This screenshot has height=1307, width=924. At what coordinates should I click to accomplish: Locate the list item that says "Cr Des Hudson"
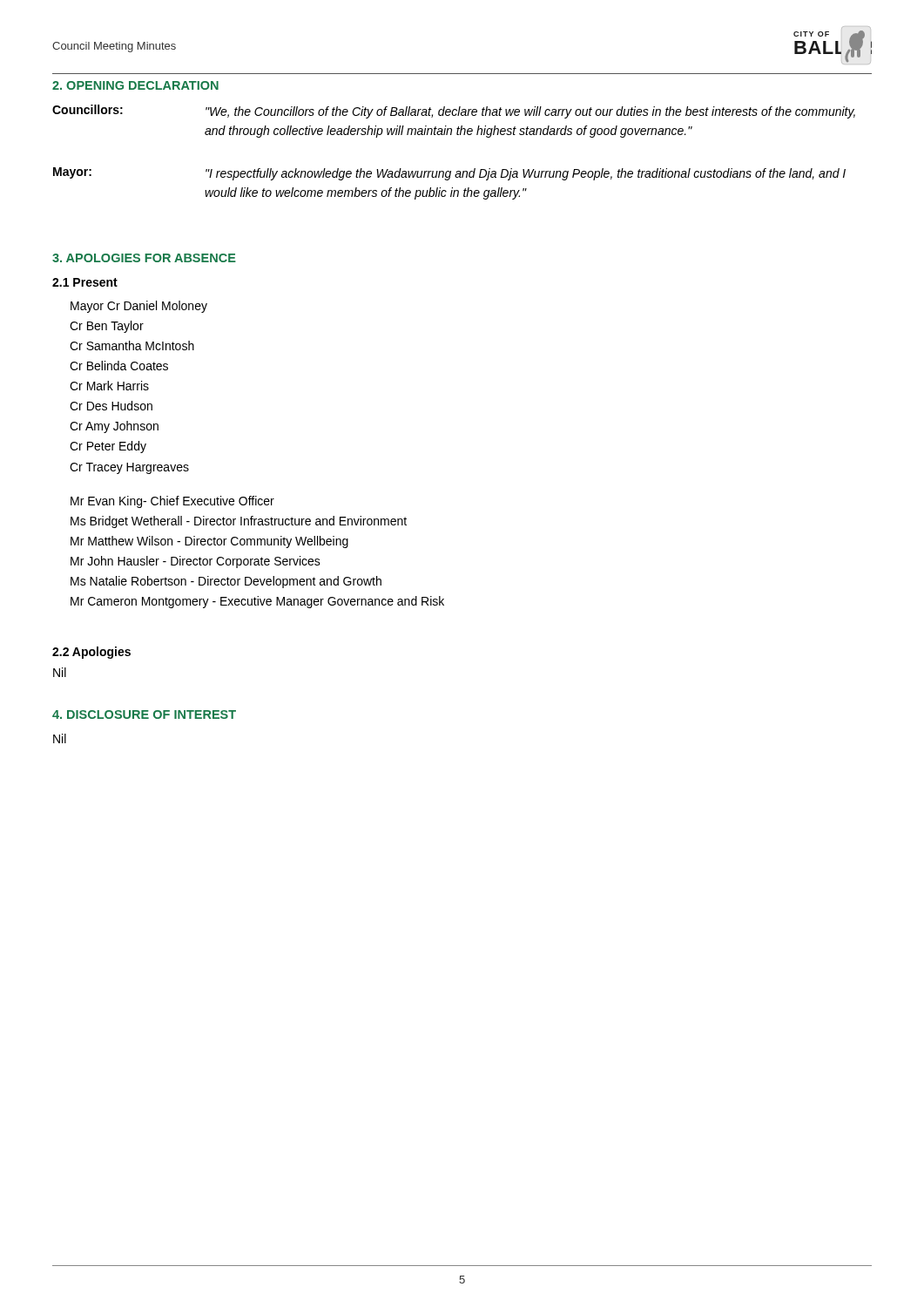tap(111, 406)
